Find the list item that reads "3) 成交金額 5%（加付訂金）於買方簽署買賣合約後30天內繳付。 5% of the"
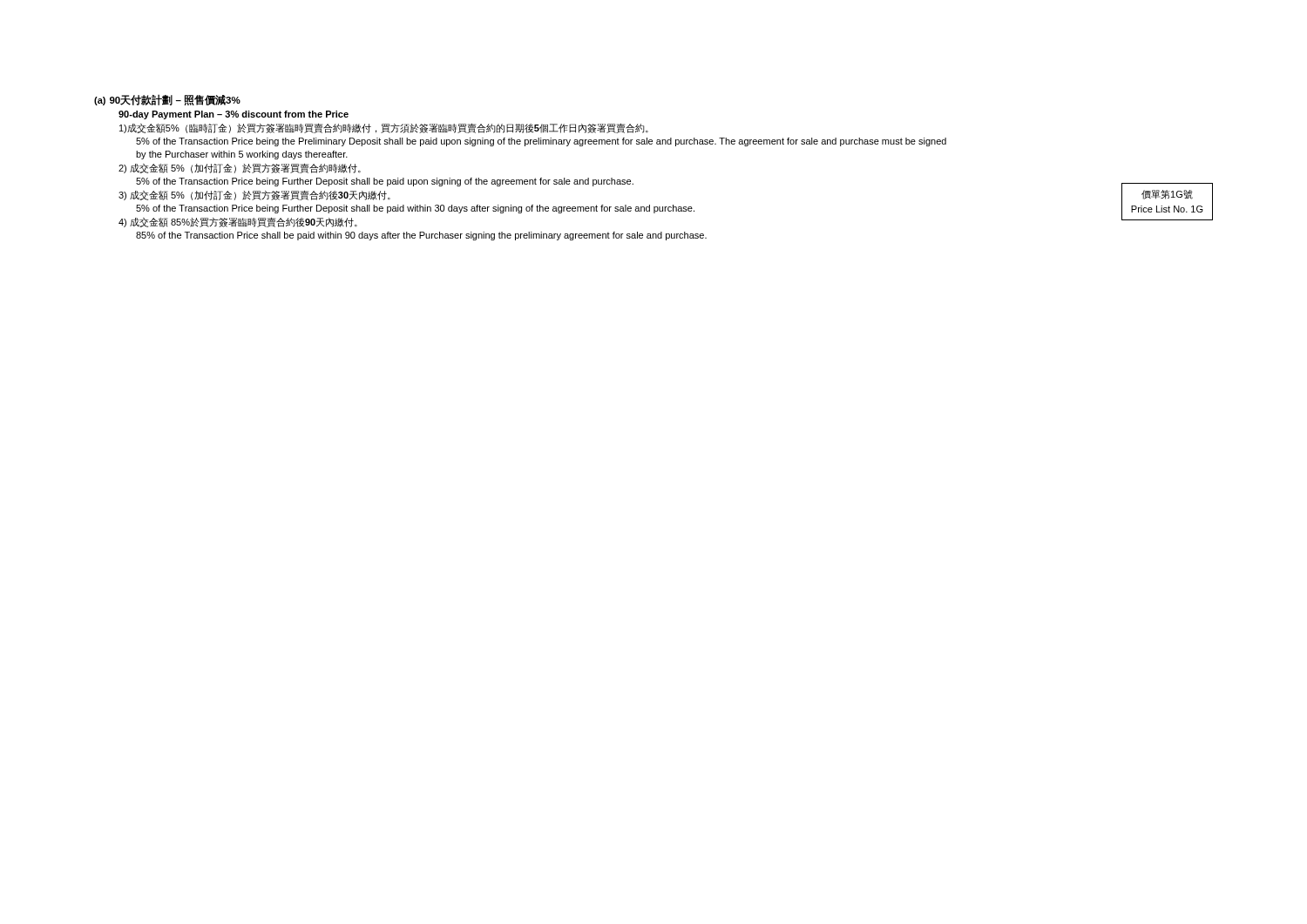 click(612, 201)
